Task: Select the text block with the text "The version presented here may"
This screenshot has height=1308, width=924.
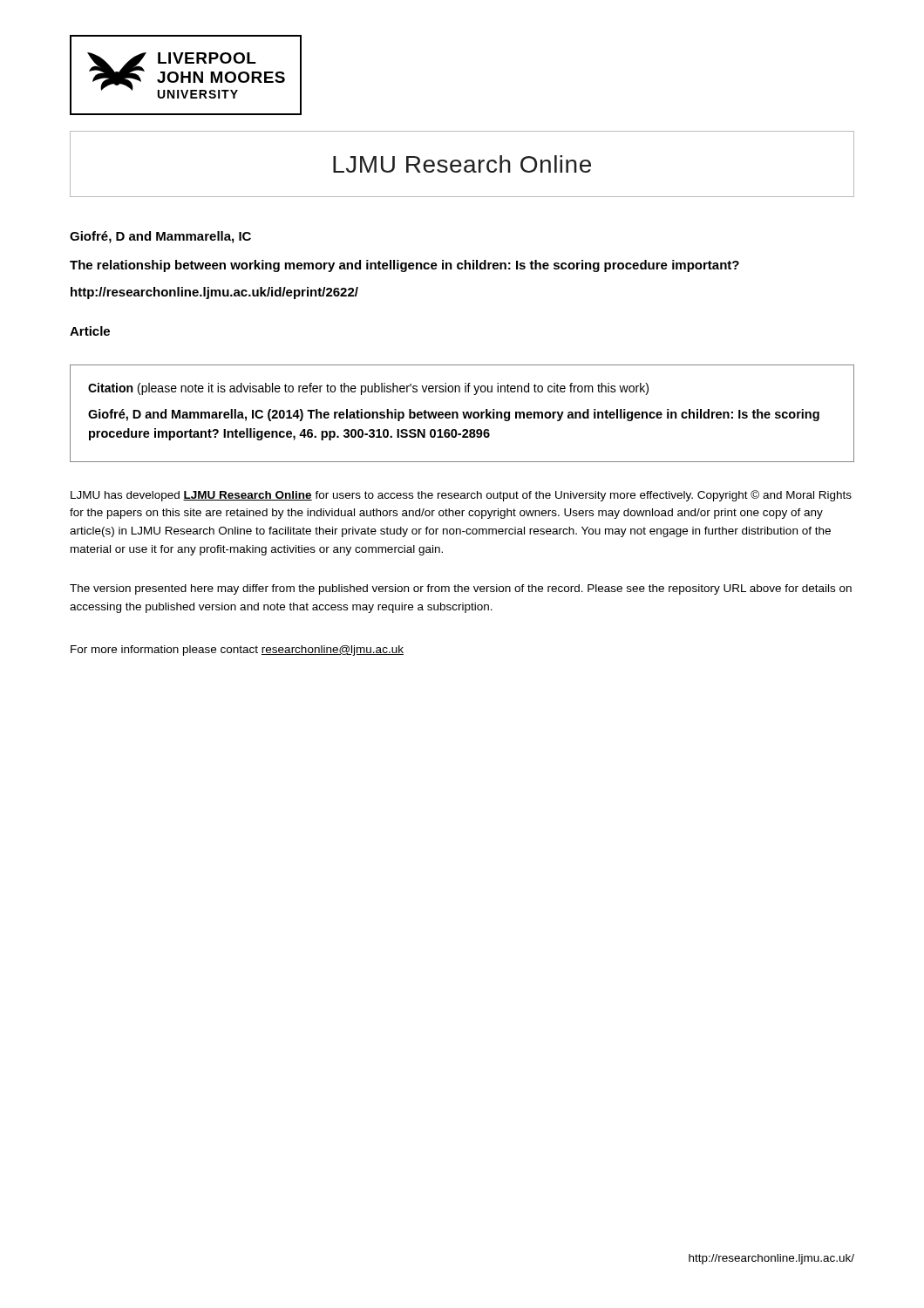Action: pos(461,597)
